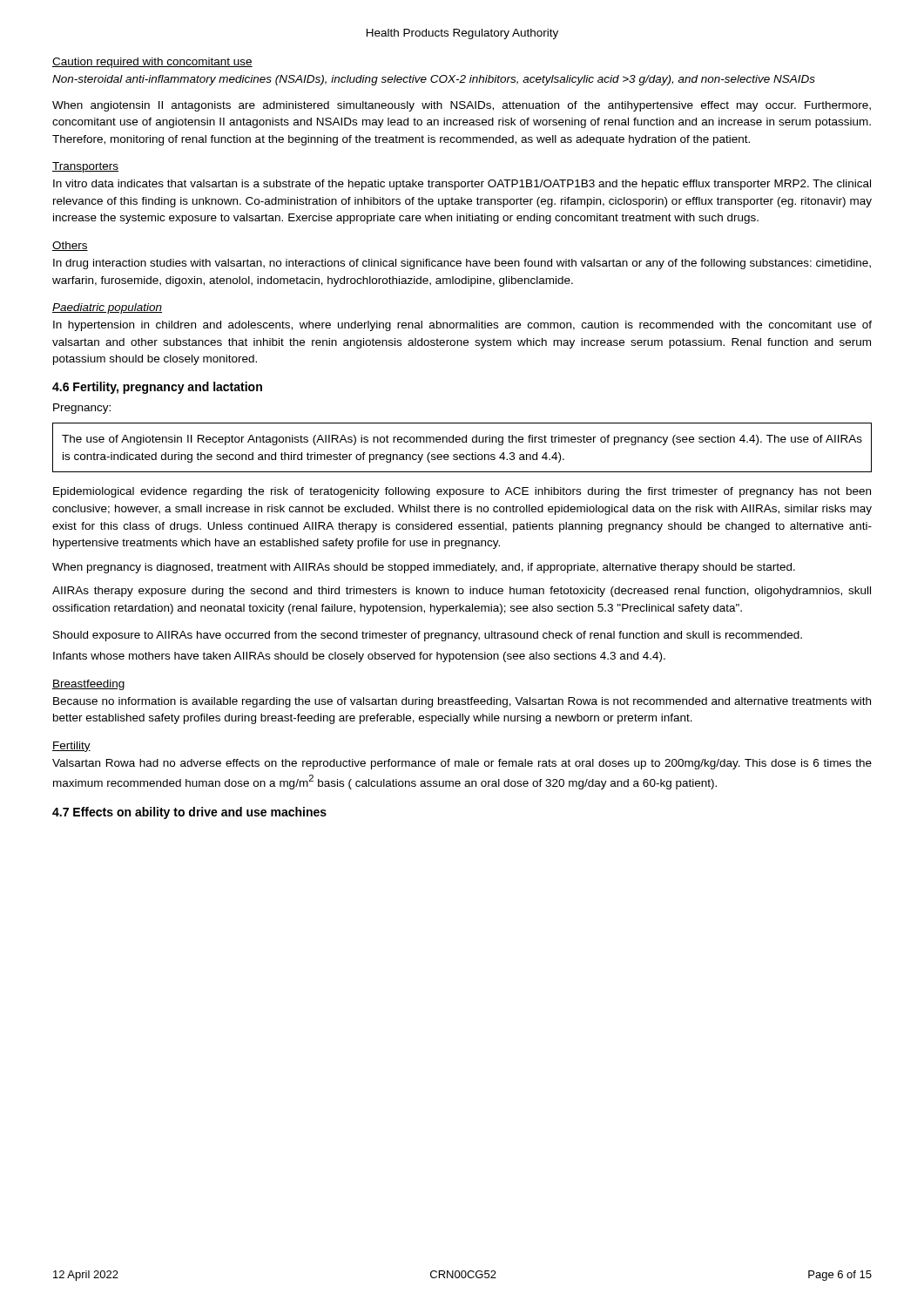Locate the block of text that opens with "Because no information"
This screenshot has height=1307, width=924.
pyautogui.click(x=462, y=709)
